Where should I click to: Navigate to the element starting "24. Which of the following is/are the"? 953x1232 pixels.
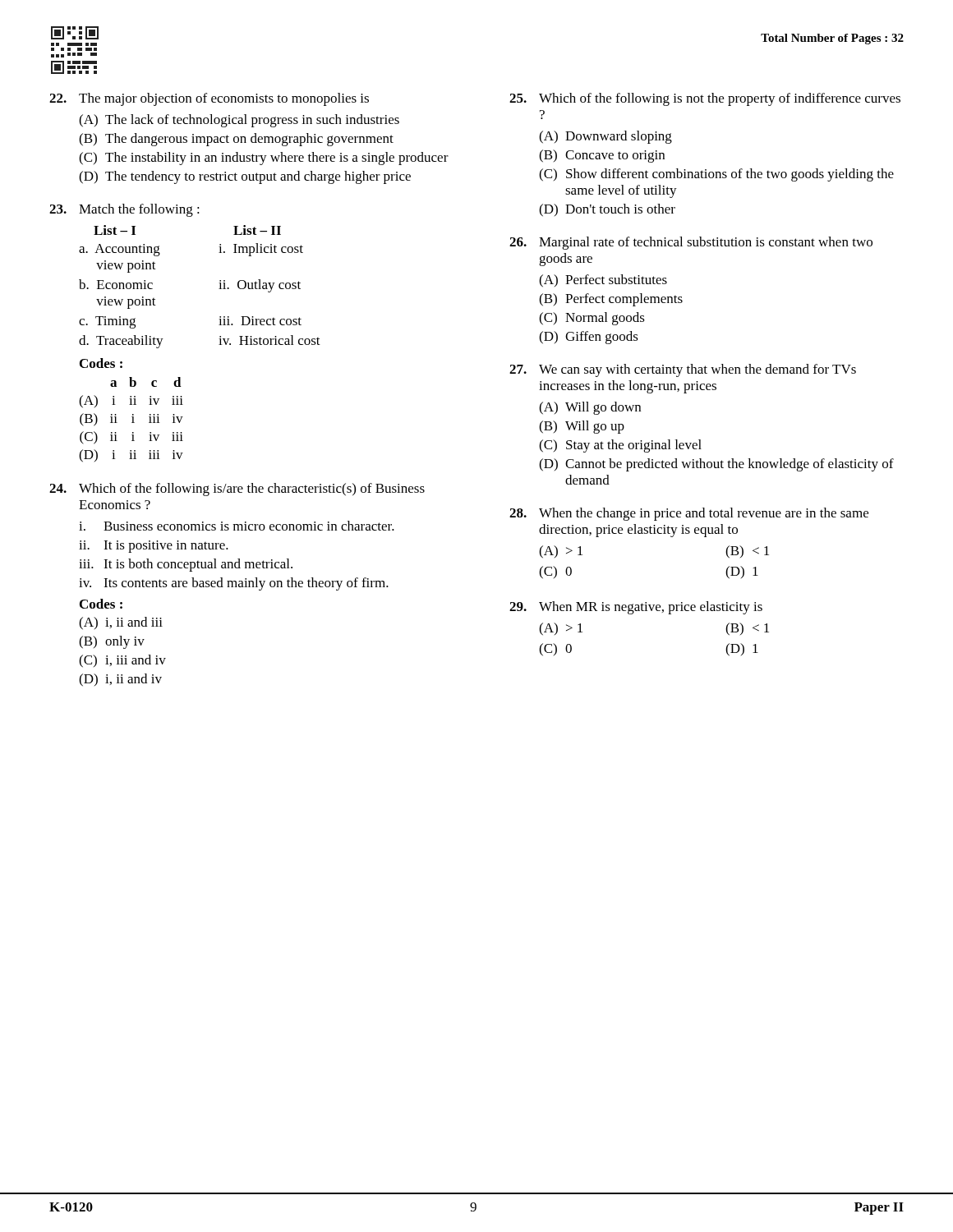click(263, 584)
